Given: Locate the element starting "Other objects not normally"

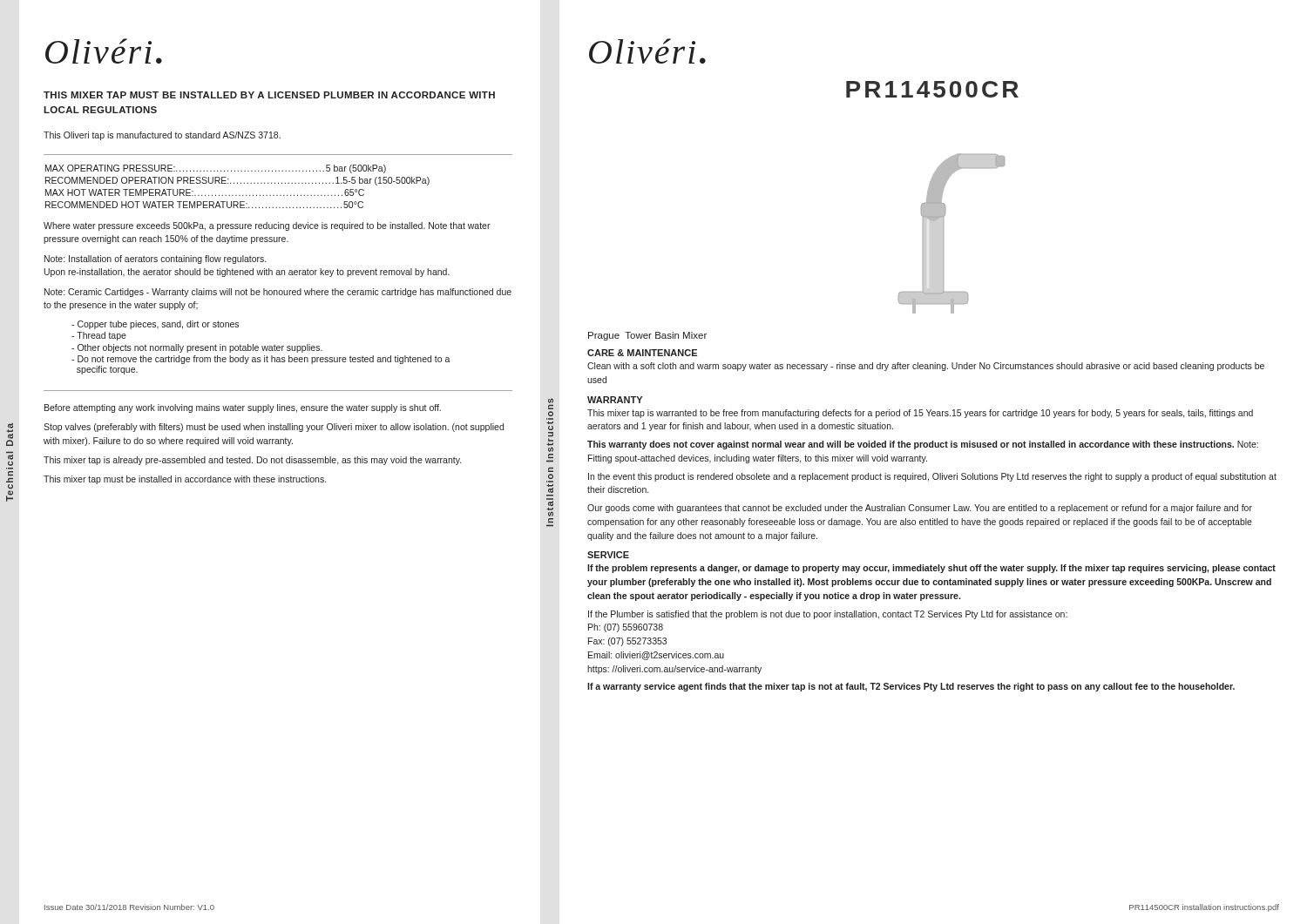Looking at the screenshot, I should click(x=197, y=347).
